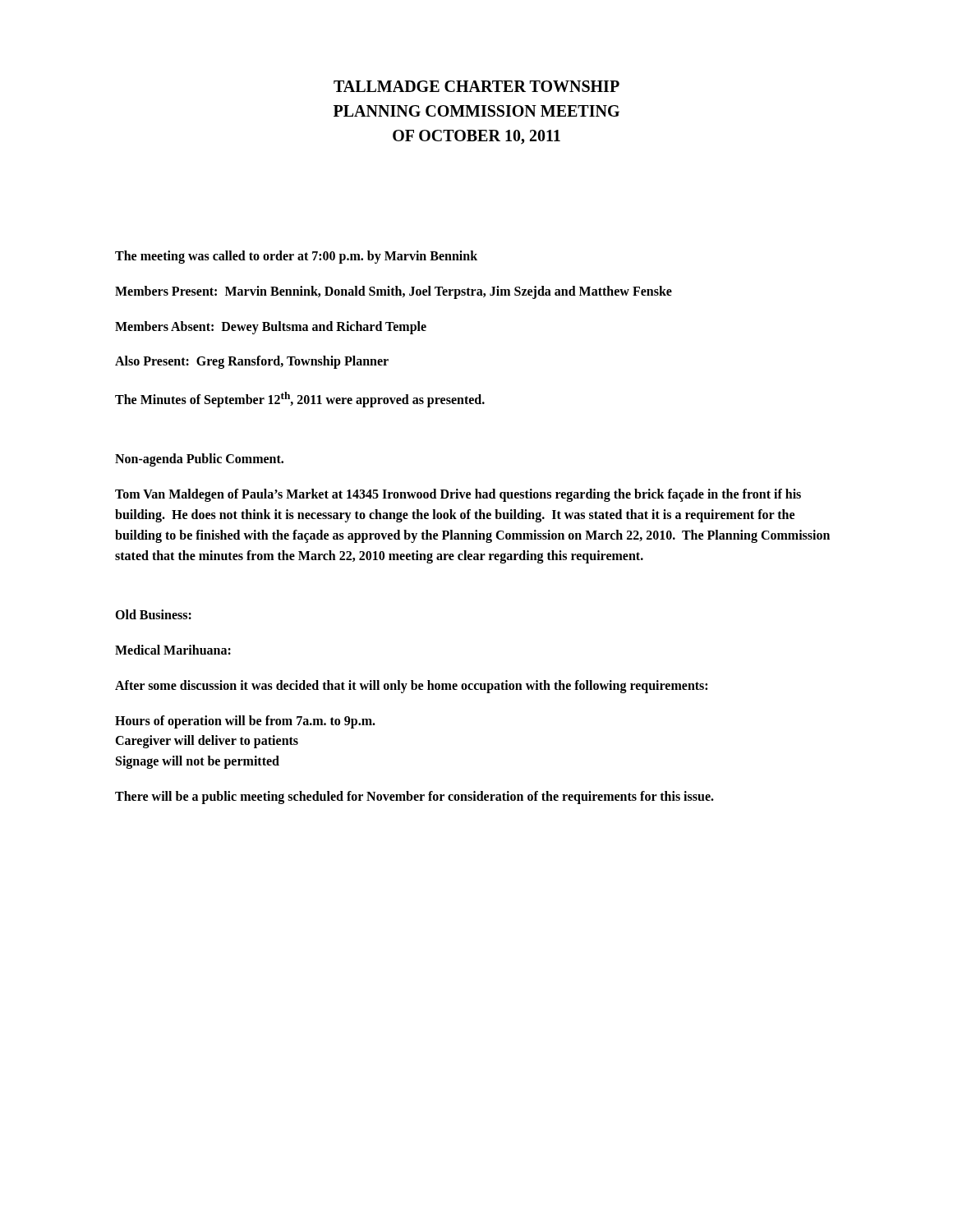Locate the text starting "Also Present: Greg"
Screen dimensions: 1232x953
tap(252, 361)
